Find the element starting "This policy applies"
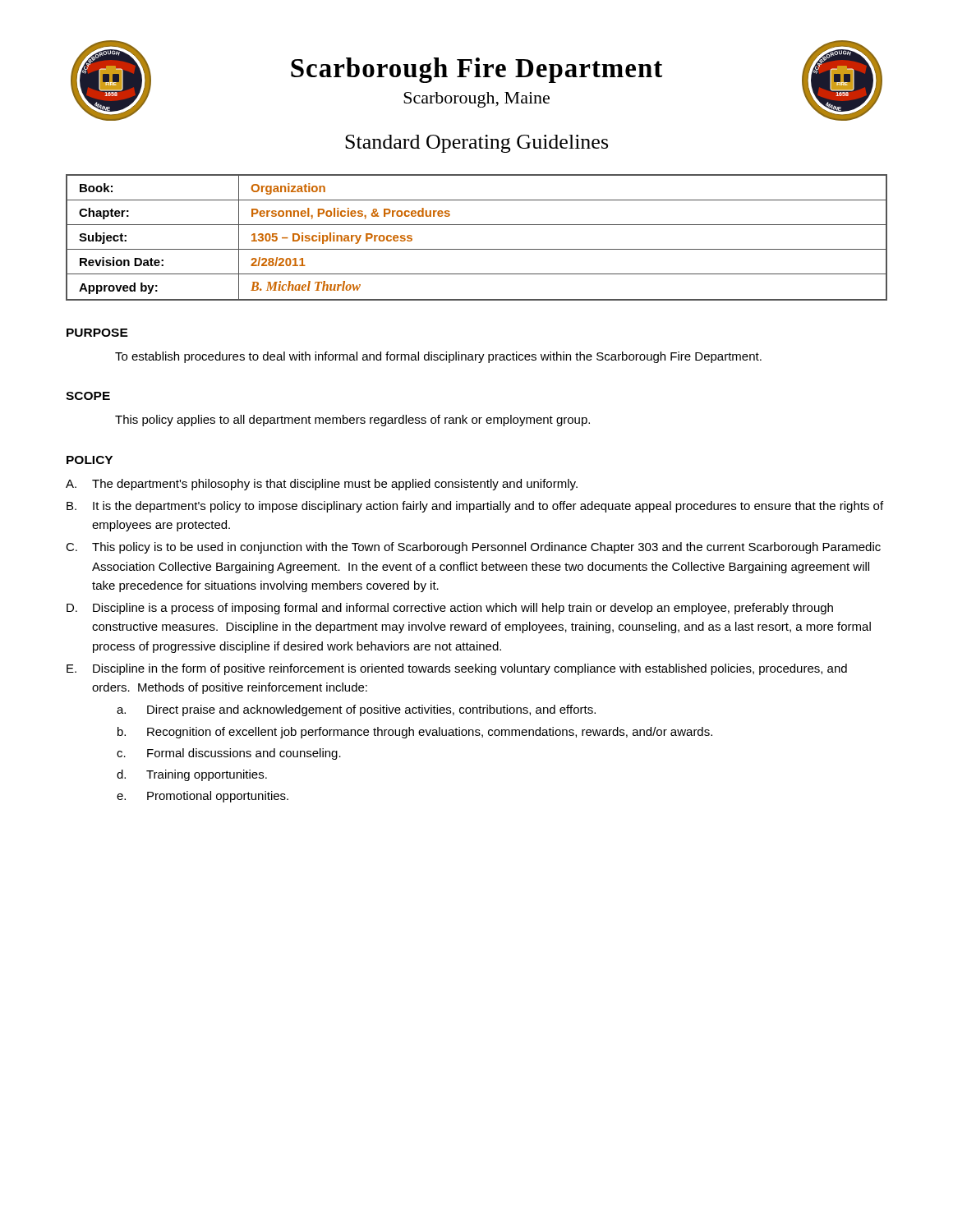This screenshot has width=953, height=1232. 353,419
